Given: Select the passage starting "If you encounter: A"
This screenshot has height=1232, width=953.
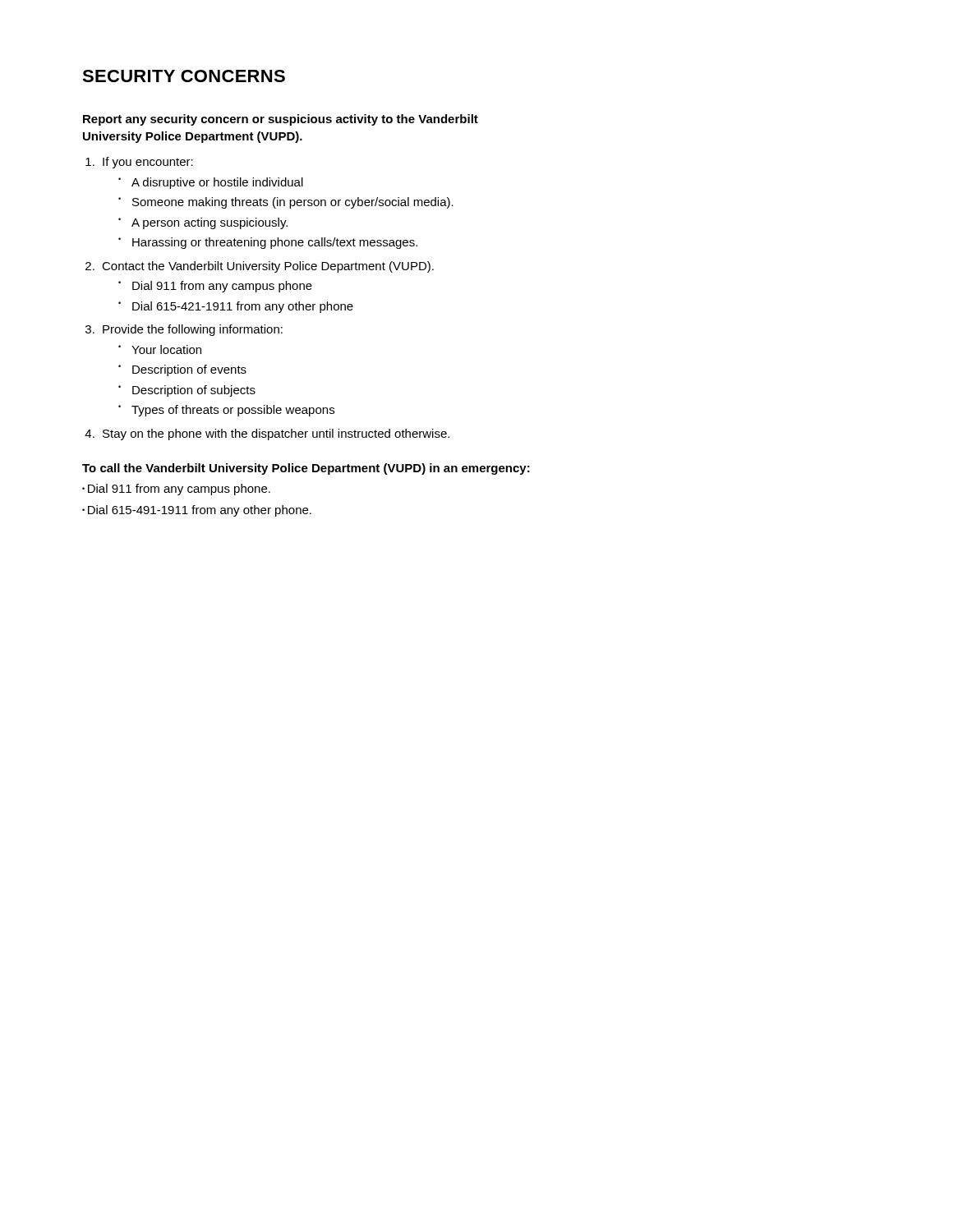Looking at the screenshot, I should tap(148, 163).
